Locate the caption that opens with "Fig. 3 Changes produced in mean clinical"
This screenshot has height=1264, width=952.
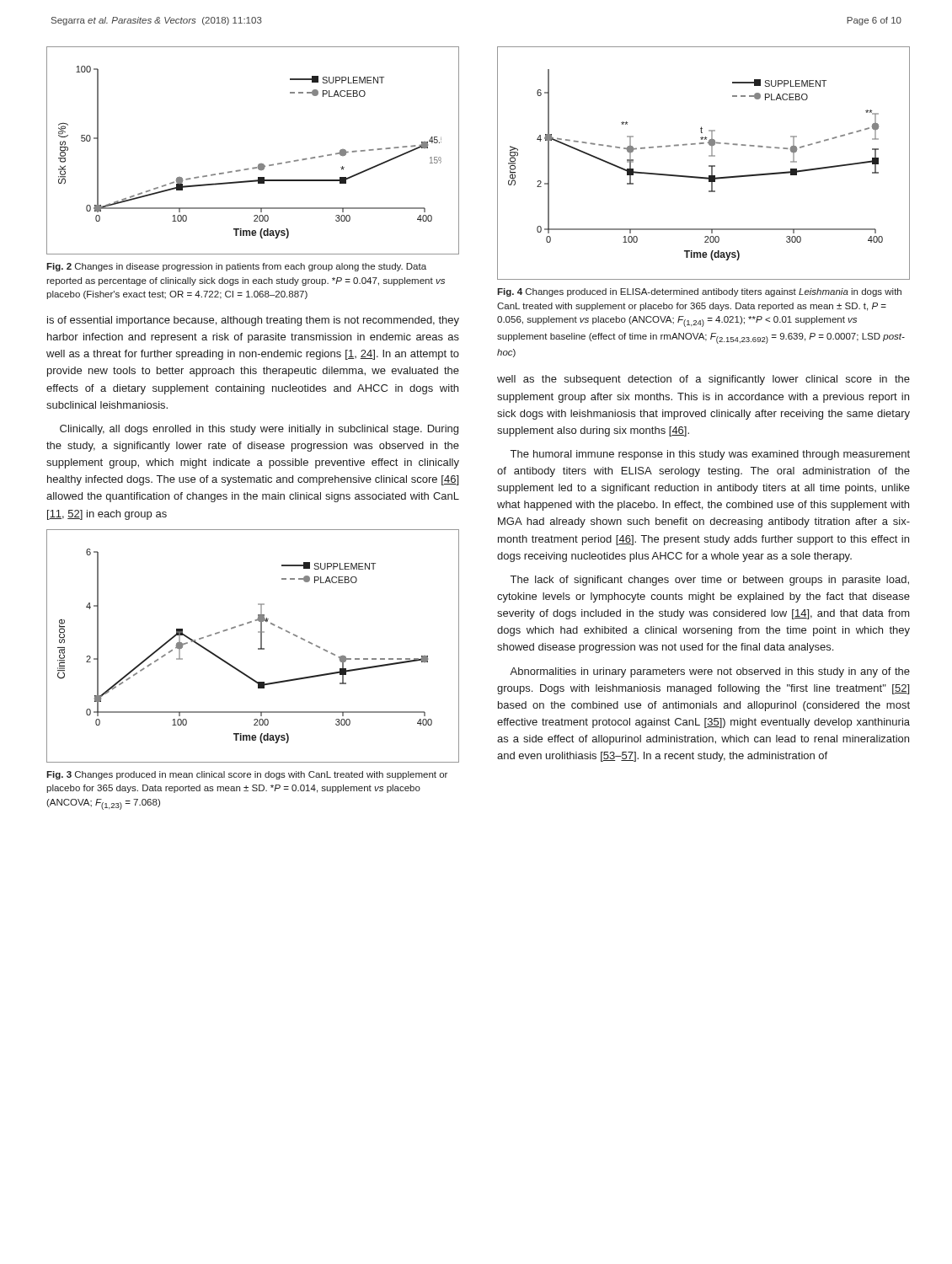pos(247,790)
